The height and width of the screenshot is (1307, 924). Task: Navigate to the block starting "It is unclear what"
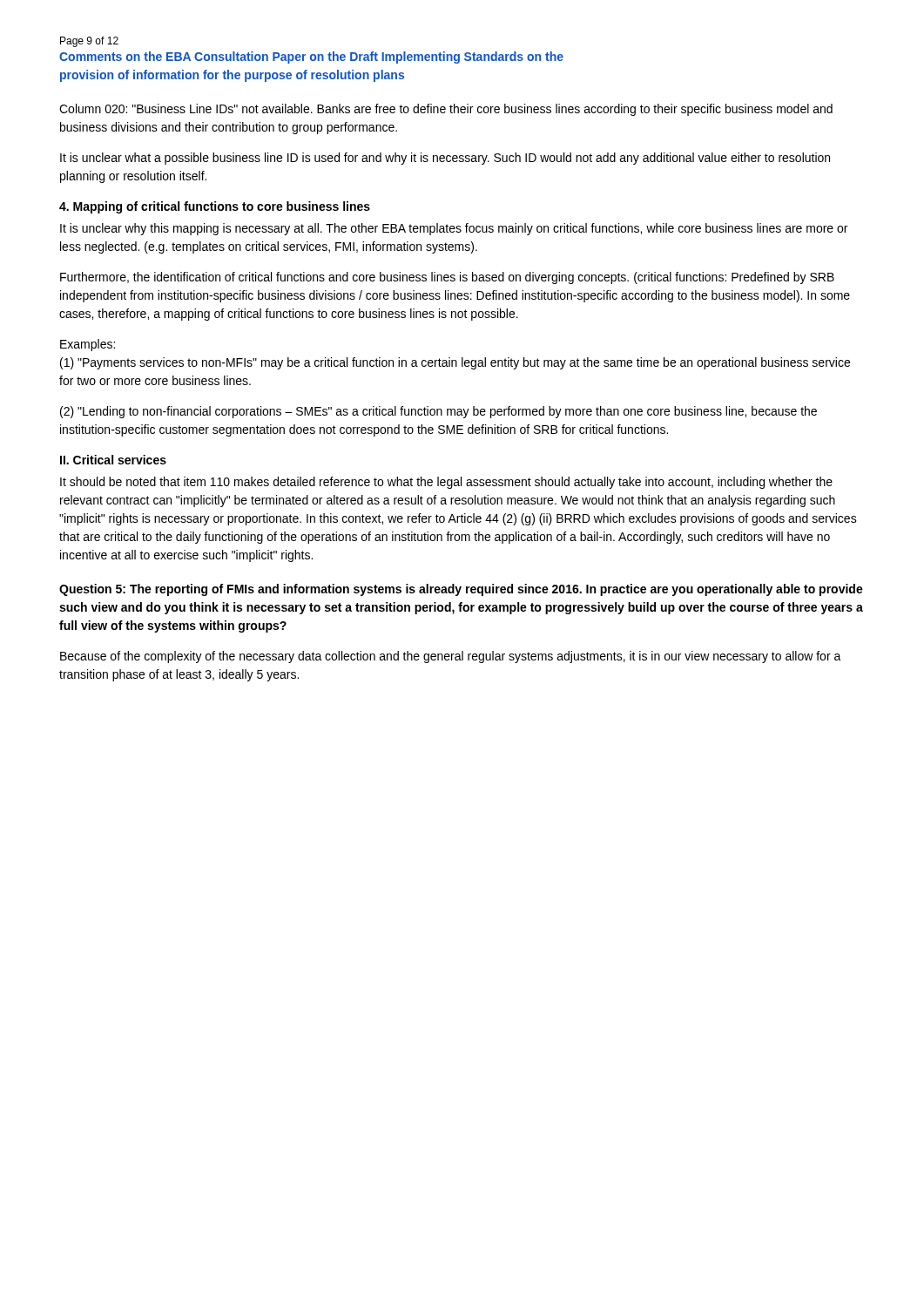[462, 167]
